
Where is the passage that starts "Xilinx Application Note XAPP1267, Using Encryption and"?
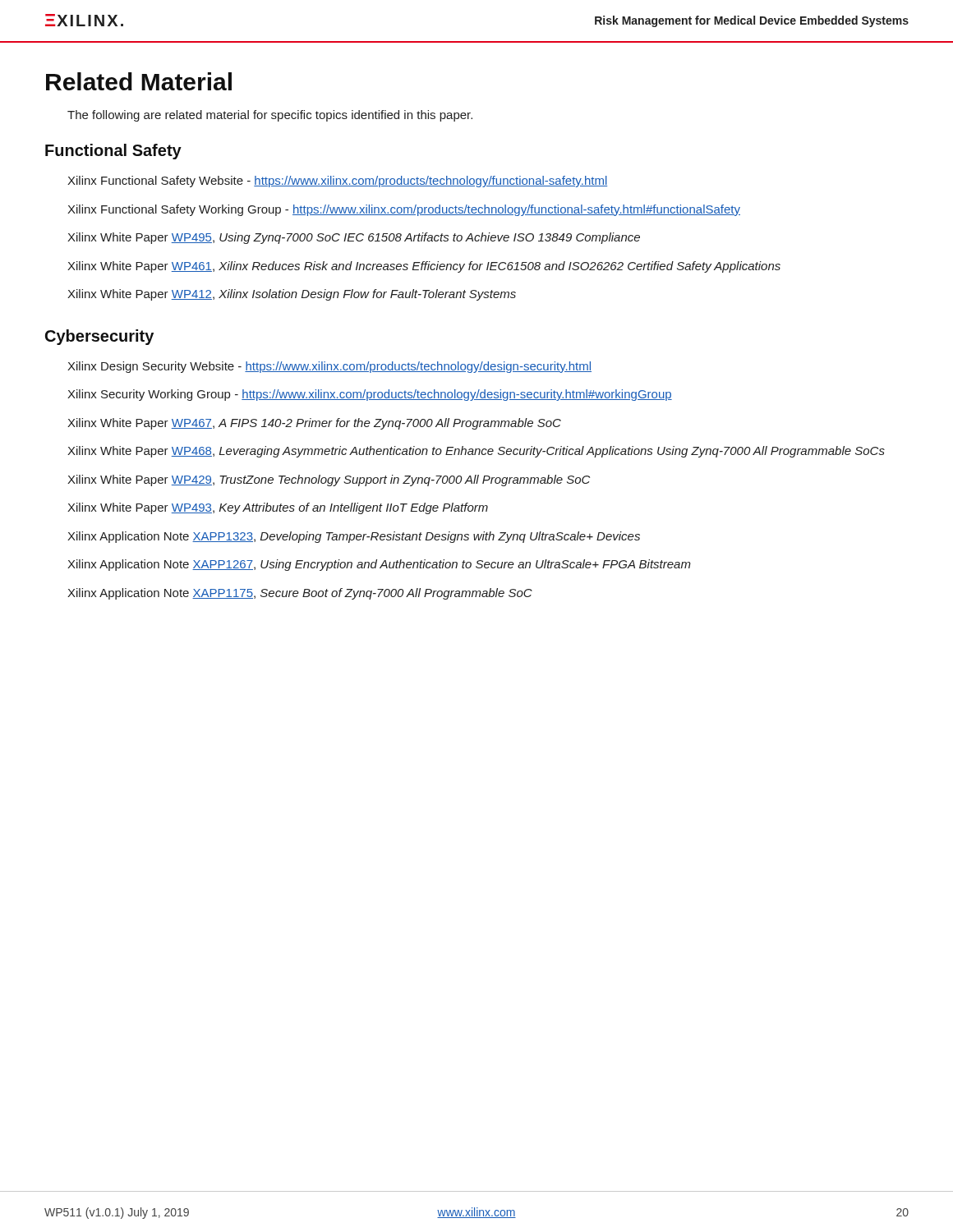(x=379, y=564)
